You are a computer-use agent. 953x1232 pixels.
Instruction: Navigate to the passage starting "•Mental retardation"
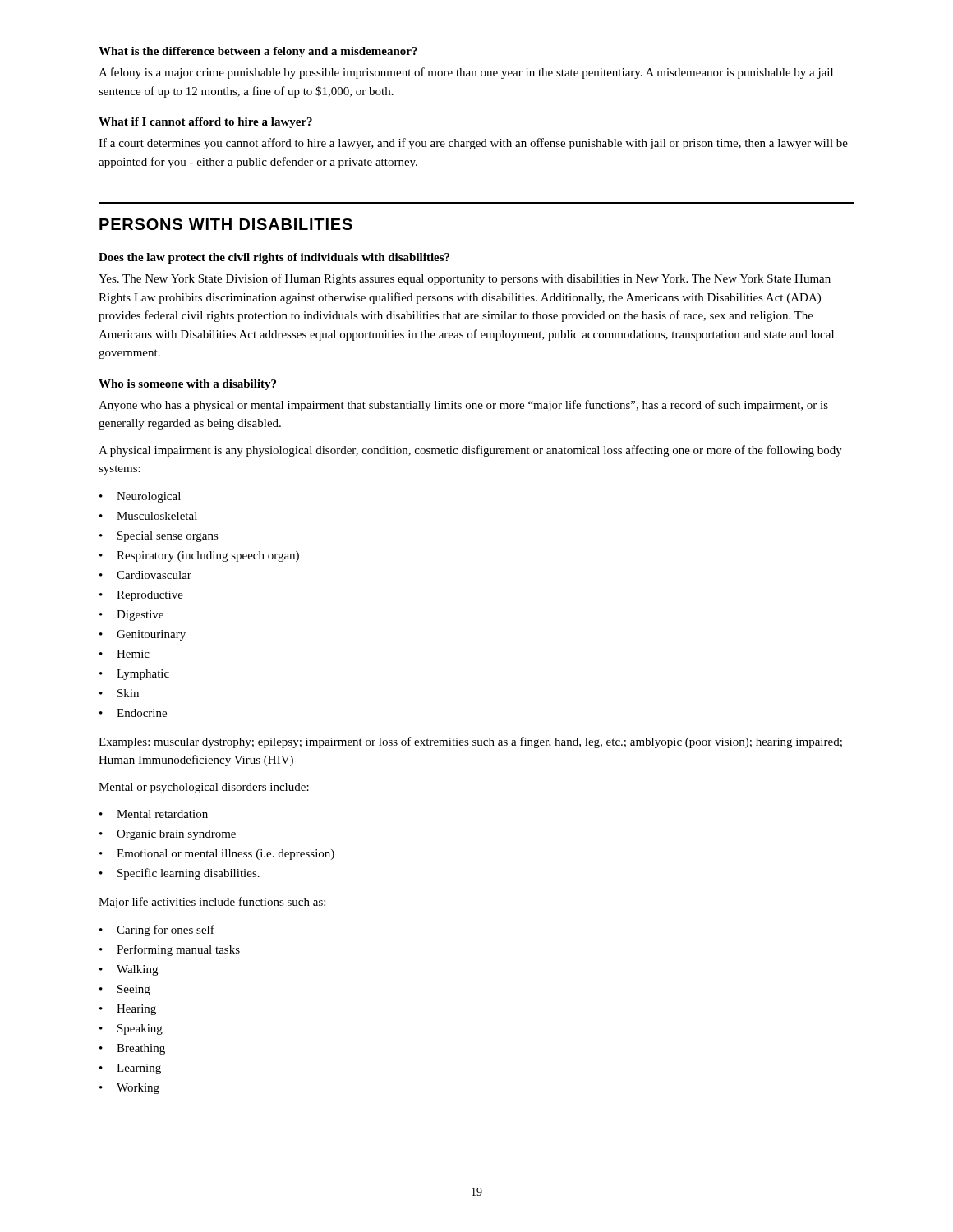coord(153,814)
